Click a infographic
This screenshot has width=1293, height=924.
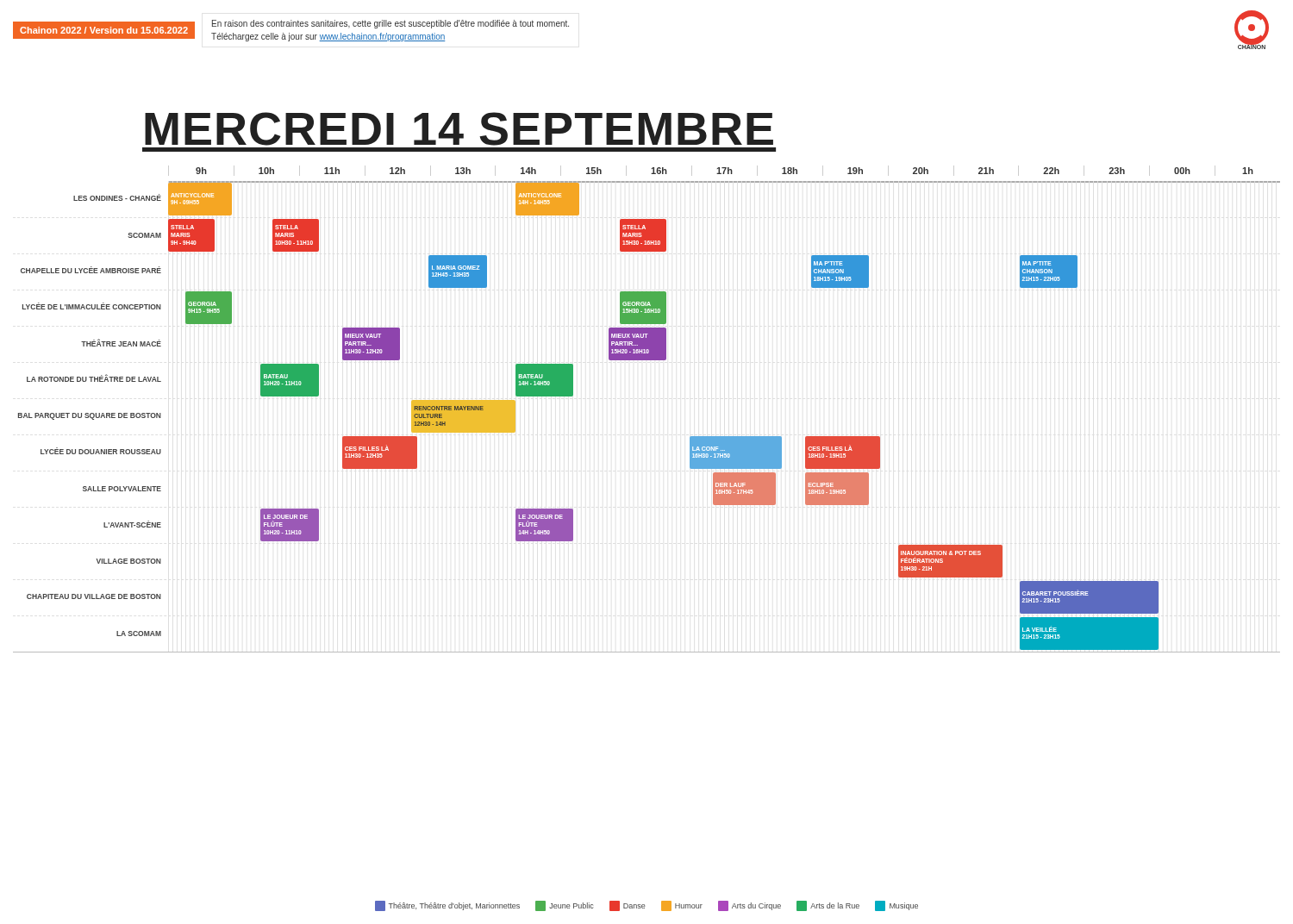click(x=646, y=518)
